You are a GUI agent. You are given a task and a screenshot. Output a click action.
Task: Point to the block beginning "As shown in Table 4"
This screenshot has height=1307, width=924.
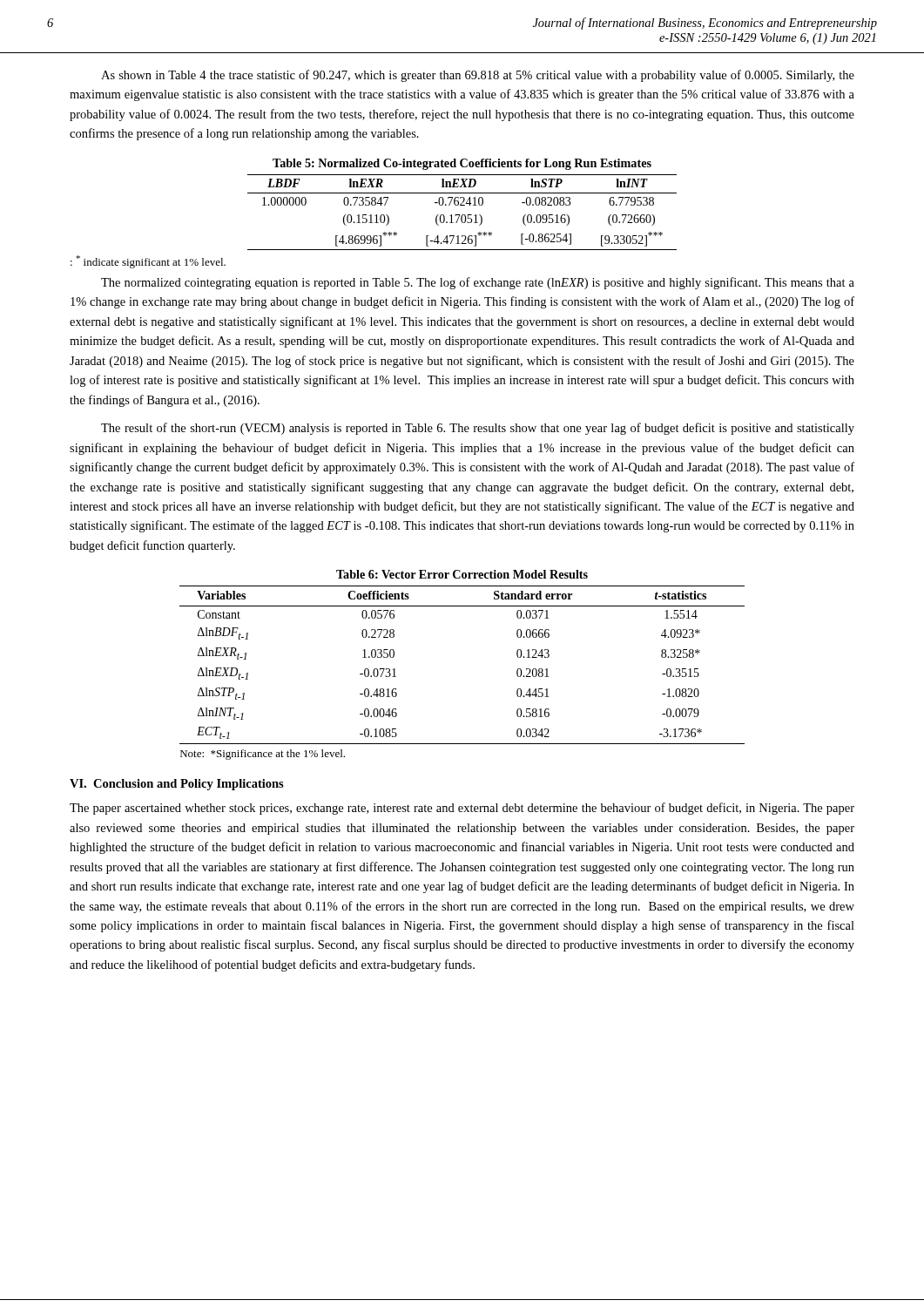click(462, 104)
